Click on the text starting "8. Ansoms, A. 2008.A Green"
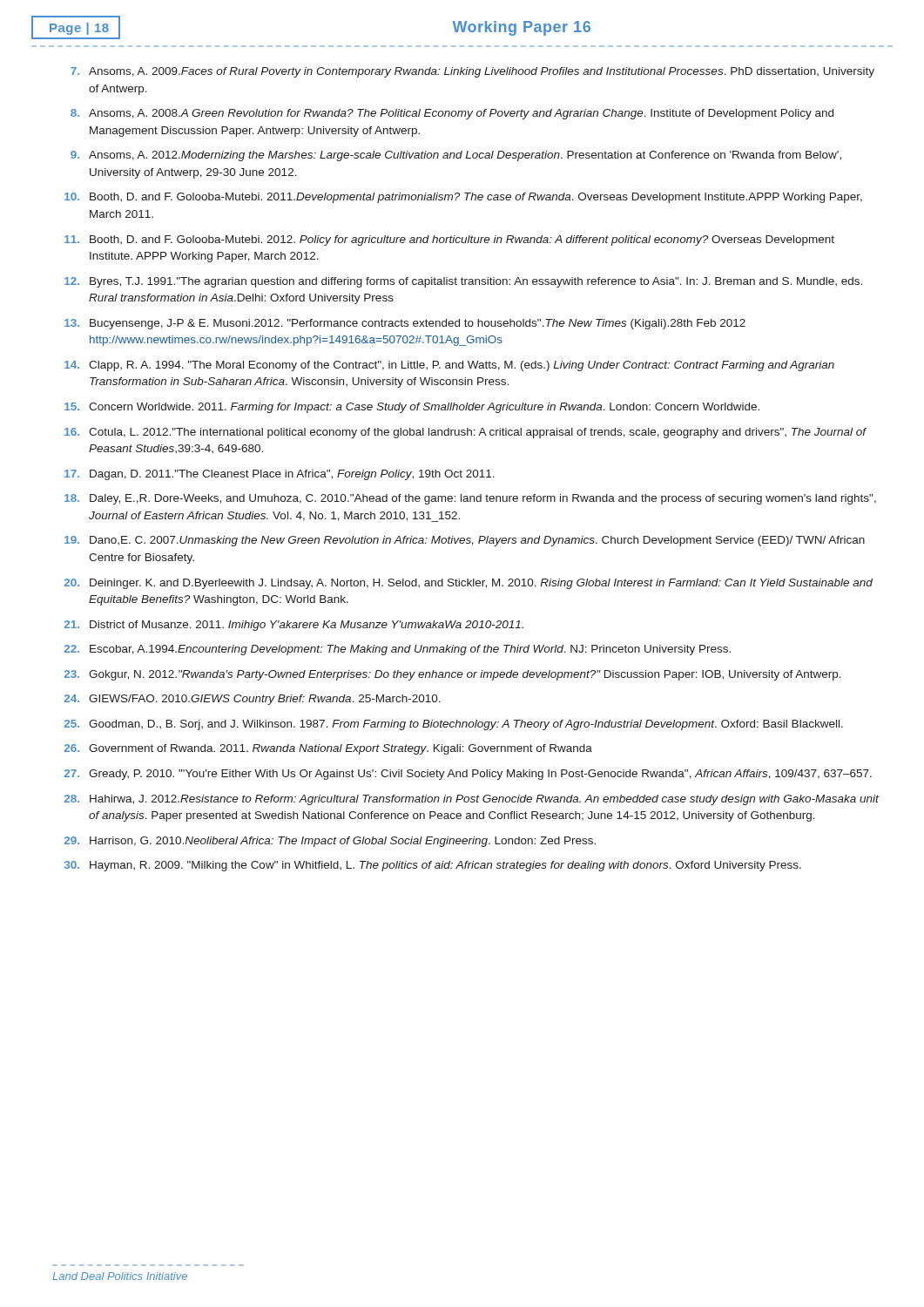Viewport: 924px width, 1307px height. [x=466, y=122]
